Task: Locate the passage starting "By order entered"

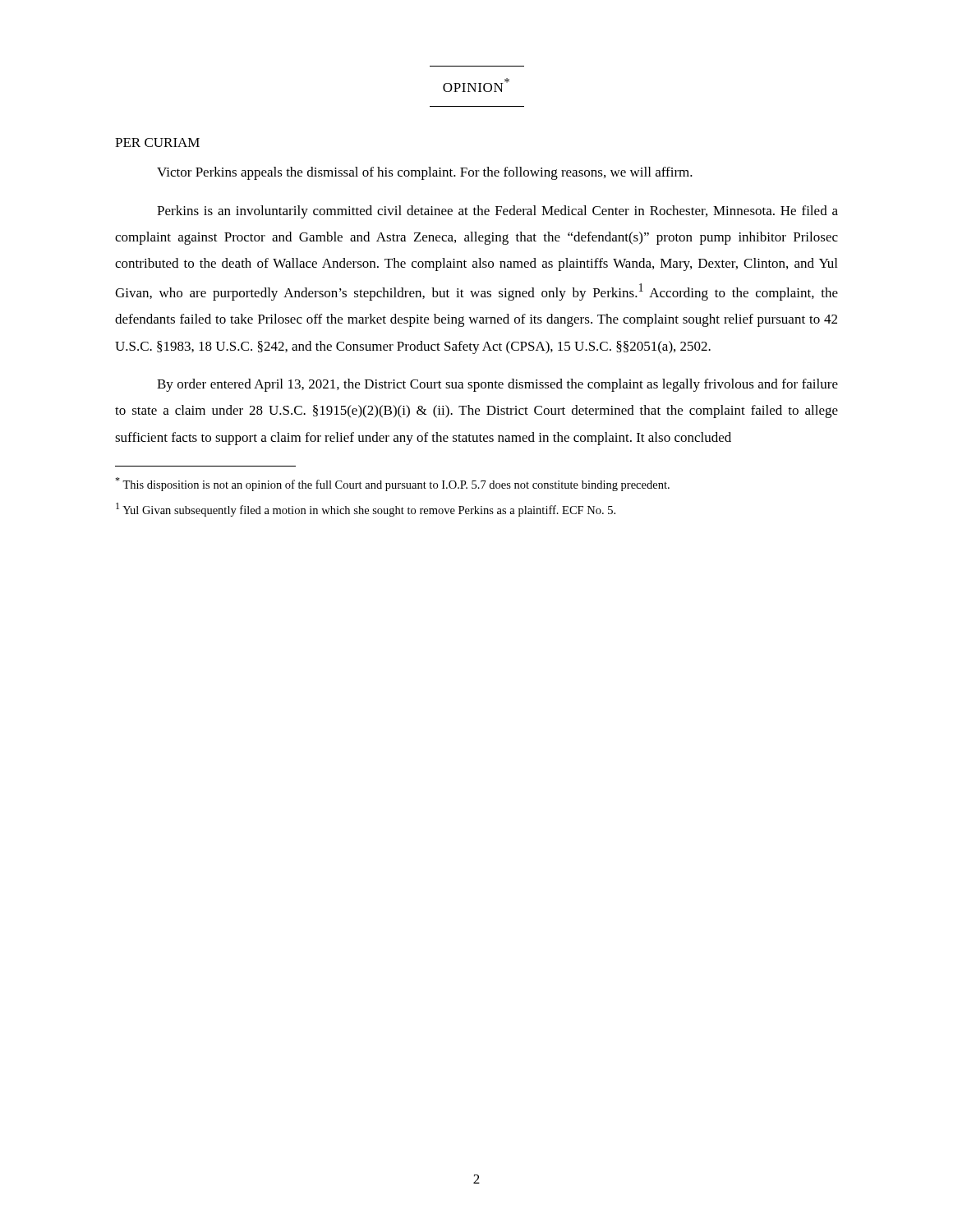Action: pos(476,411)
